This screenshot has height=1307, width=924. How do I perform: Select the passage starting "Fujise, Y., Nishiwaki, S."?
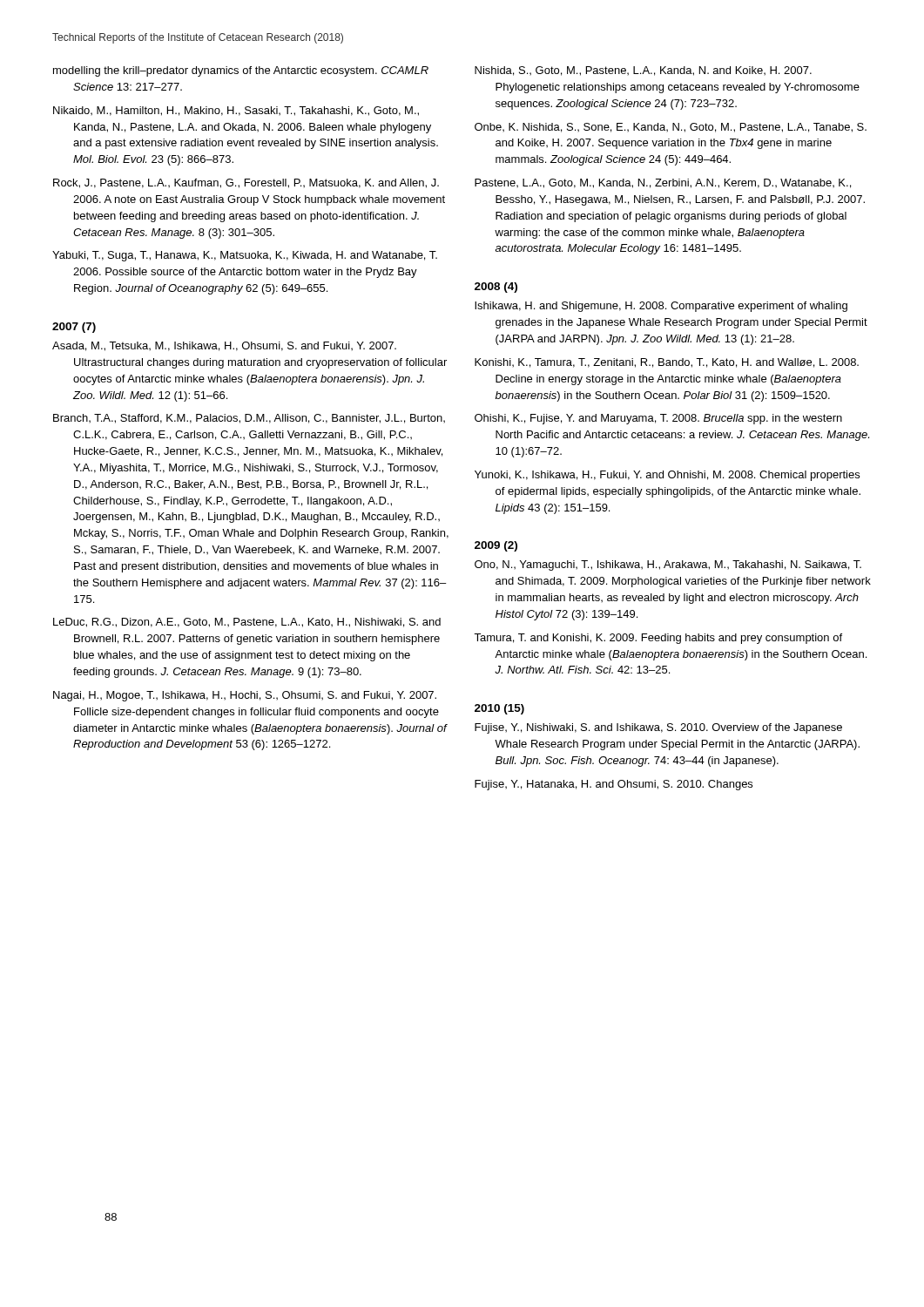point(667,744)
